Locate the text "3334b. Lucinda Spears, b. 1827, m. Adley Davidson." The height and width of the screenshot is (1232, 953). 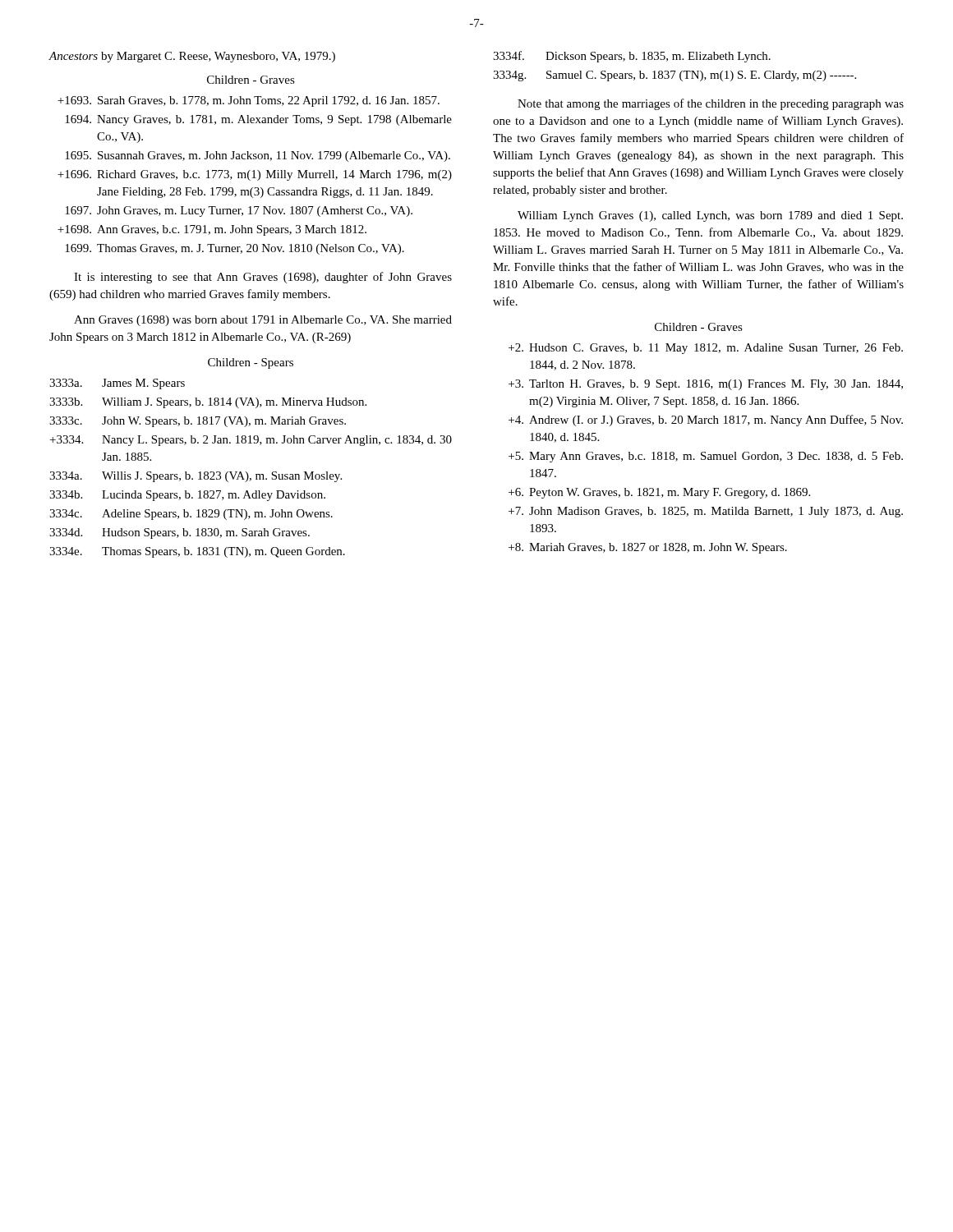[x=251, y=495]
